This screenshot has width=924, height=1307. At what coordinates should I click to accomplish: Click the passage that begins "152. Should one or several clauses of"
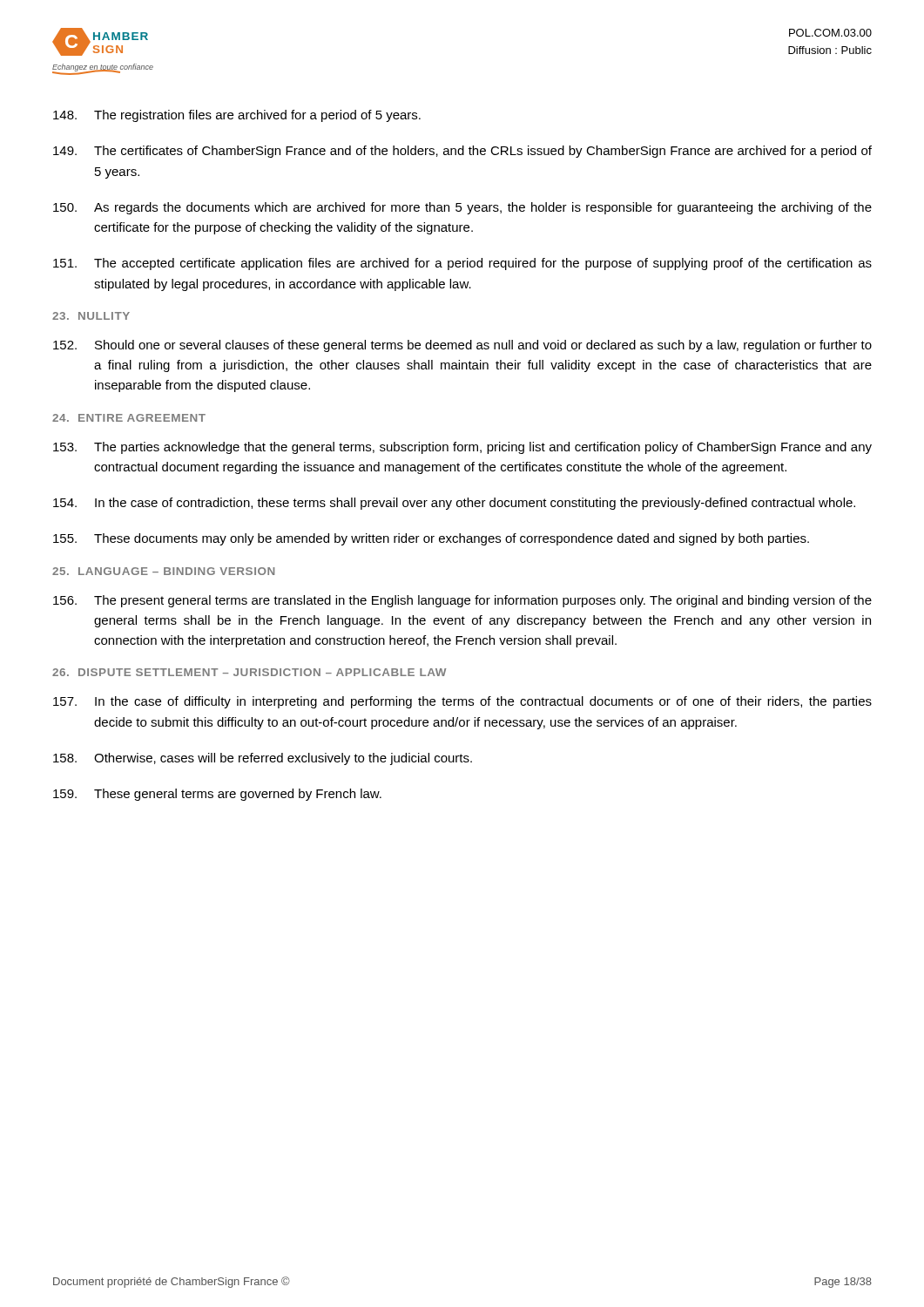[x=462, y=365]
